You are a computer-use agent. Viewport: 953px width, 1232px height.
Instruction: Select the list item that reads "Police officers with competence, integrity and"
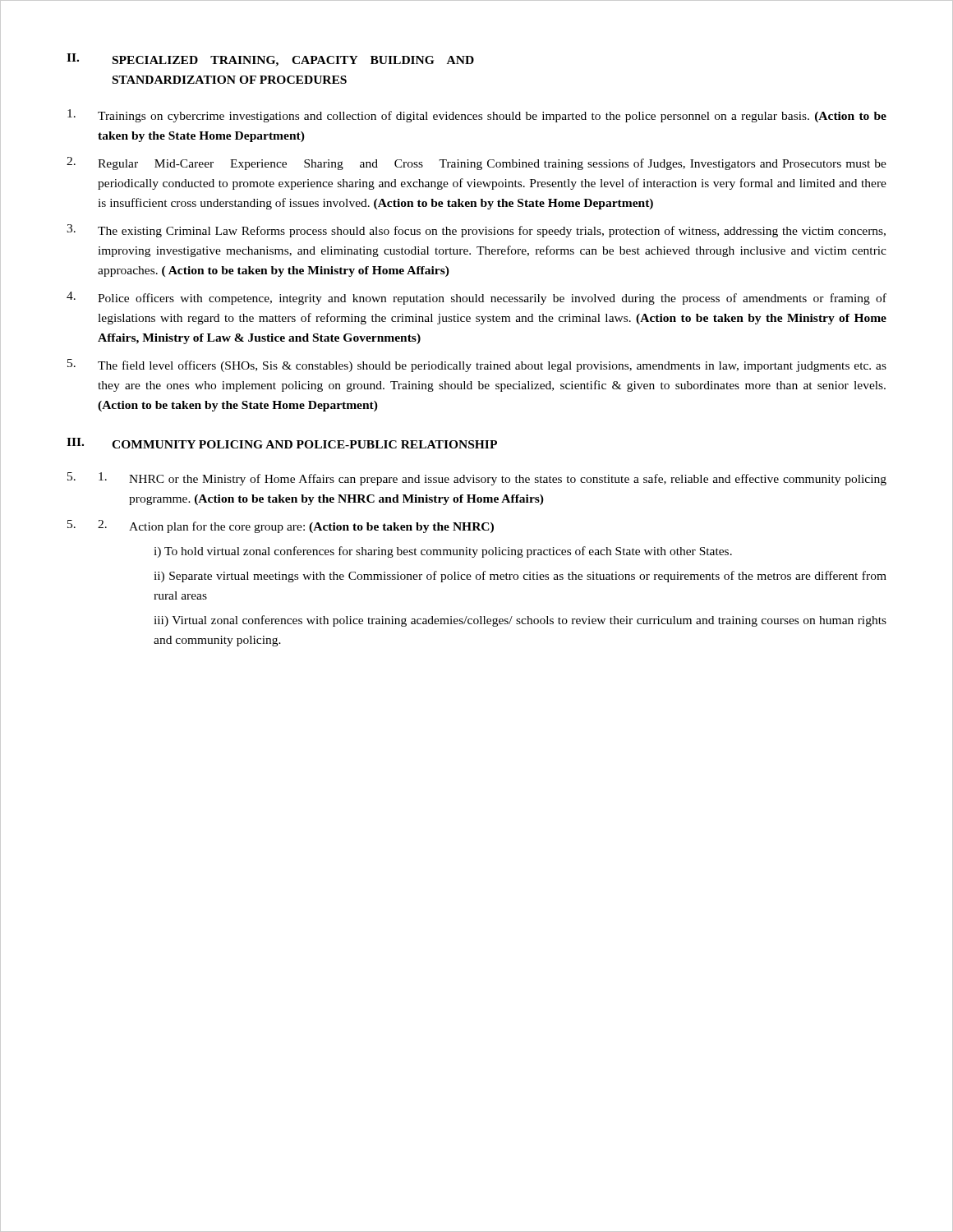pos(492,318)
